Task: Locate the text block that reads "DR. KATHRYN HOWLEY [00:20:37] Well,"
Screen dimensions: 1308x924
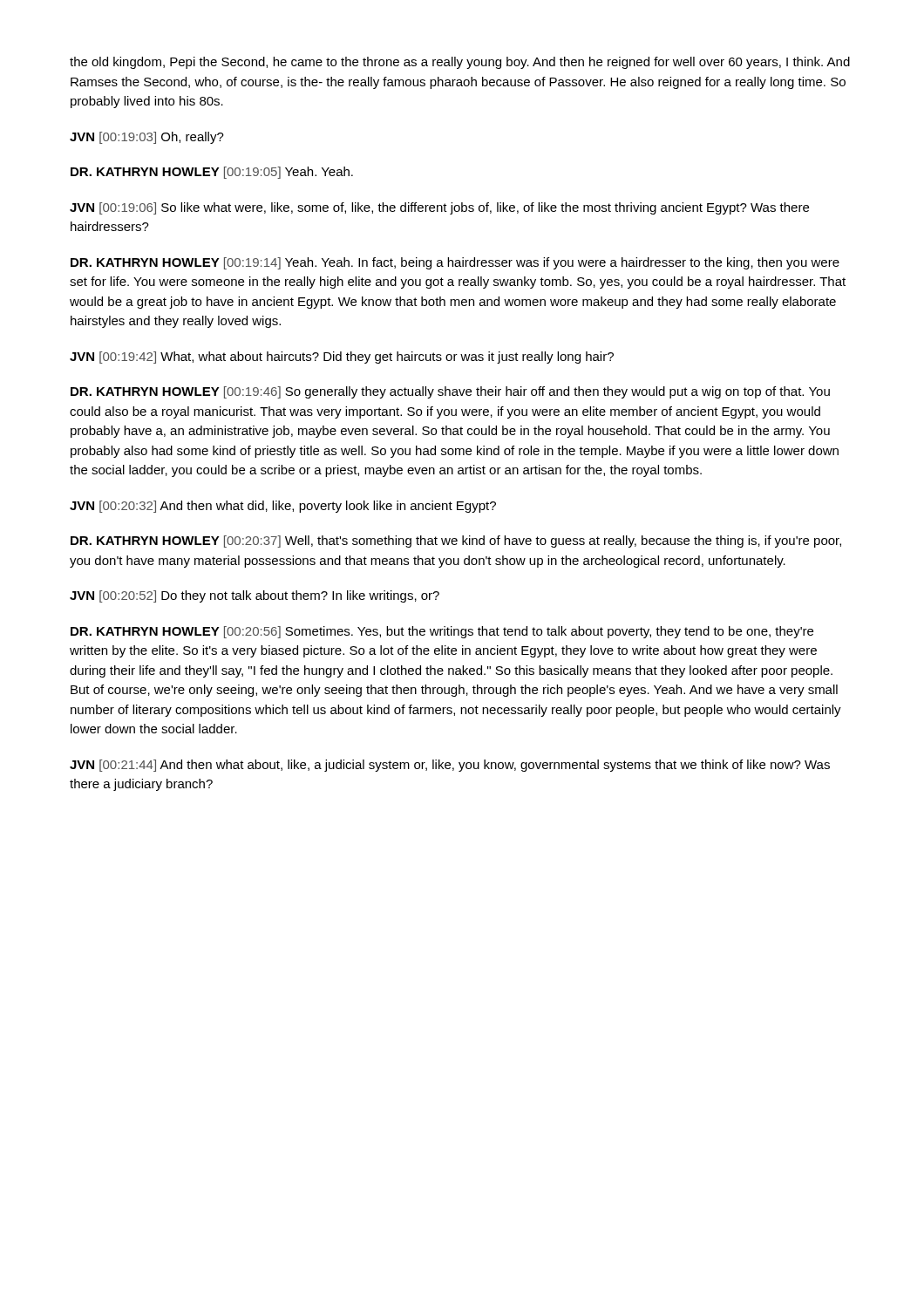Action: point(456,550)
